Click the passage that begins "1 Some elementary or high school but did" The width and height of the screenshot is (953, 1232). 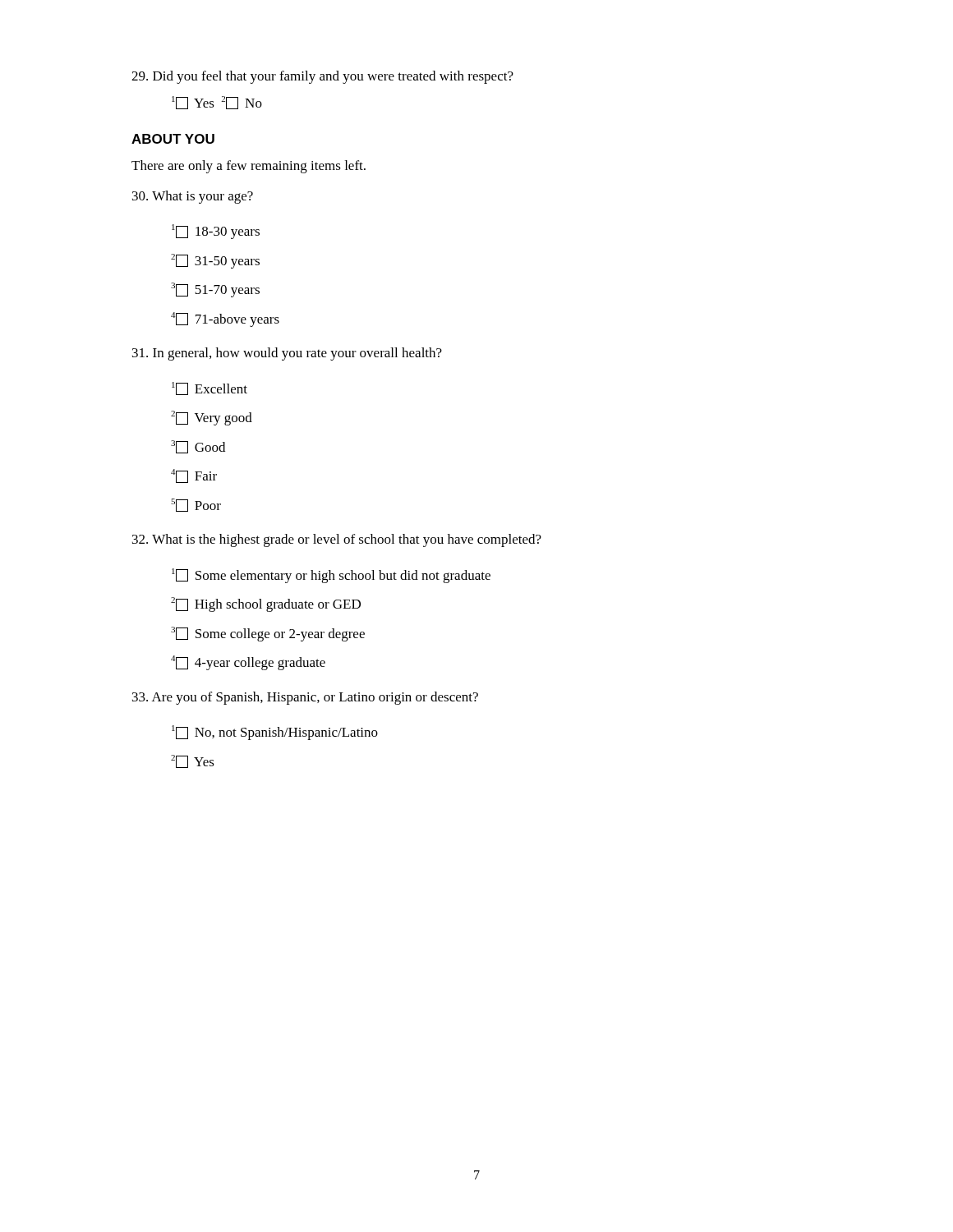point(331,574)
